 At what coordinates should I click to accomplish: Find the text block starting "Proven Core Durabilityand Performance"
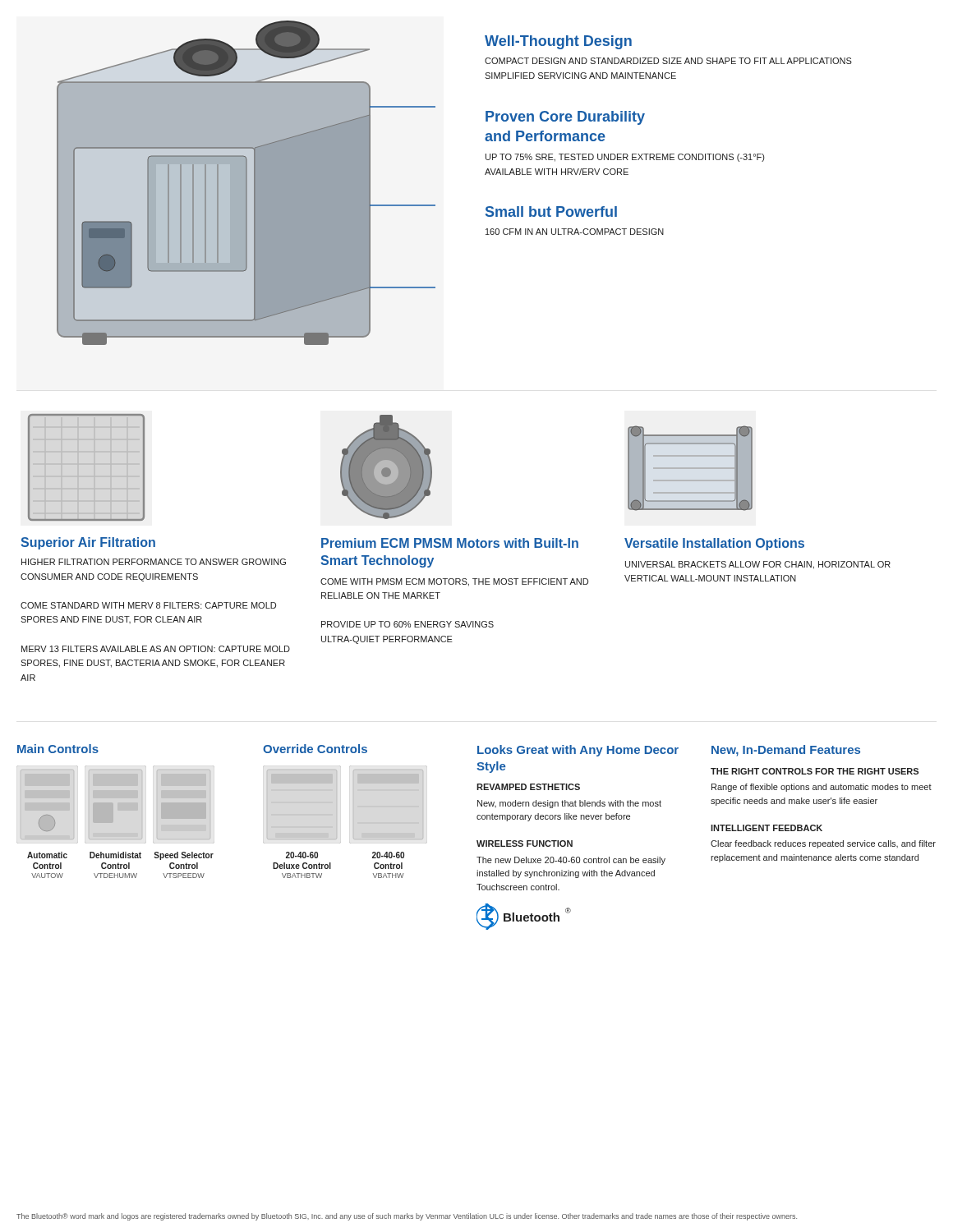click(565, 126)
